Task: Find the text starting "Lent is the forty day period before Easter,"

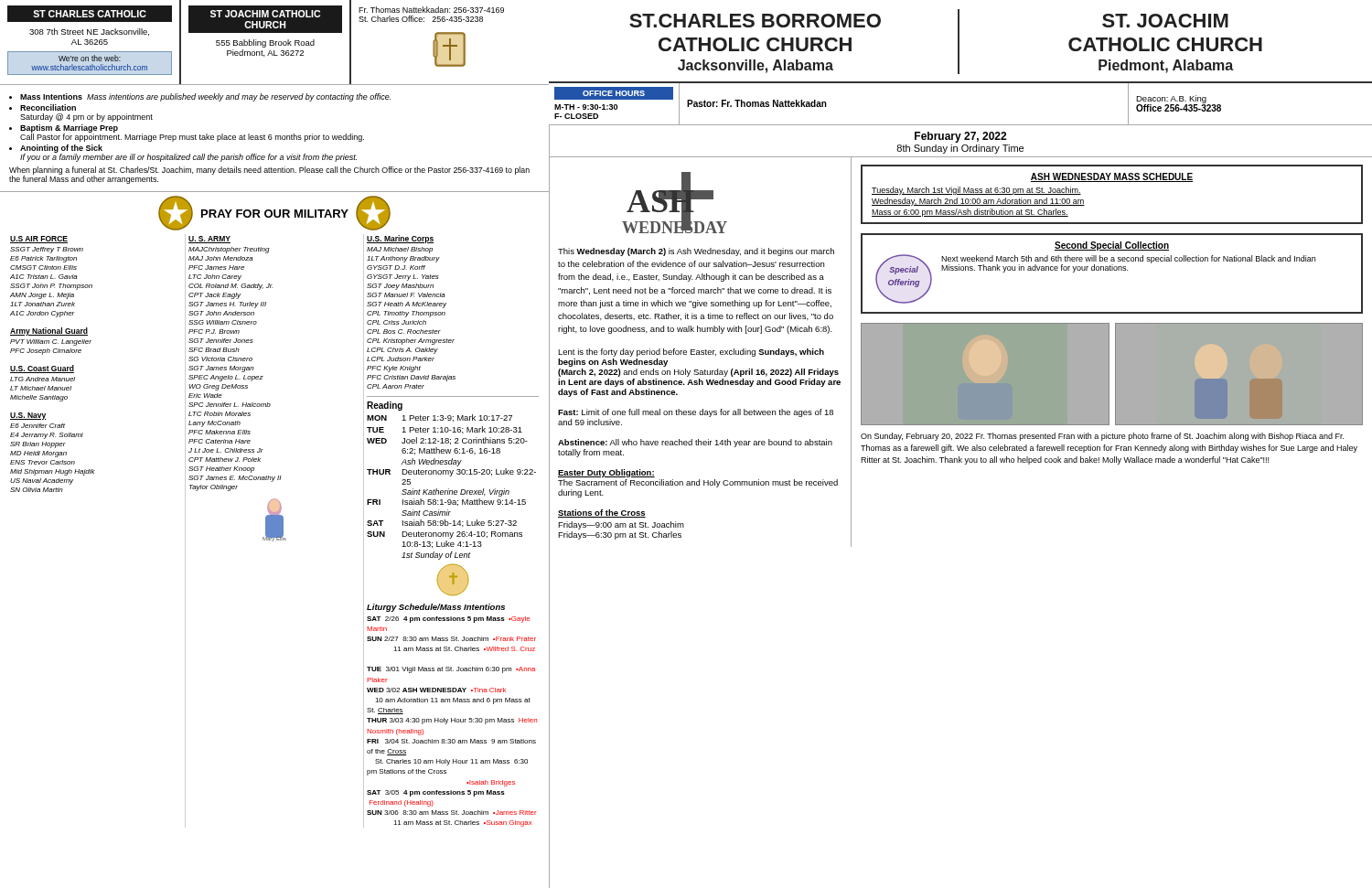Action: [x=691, y=356]
